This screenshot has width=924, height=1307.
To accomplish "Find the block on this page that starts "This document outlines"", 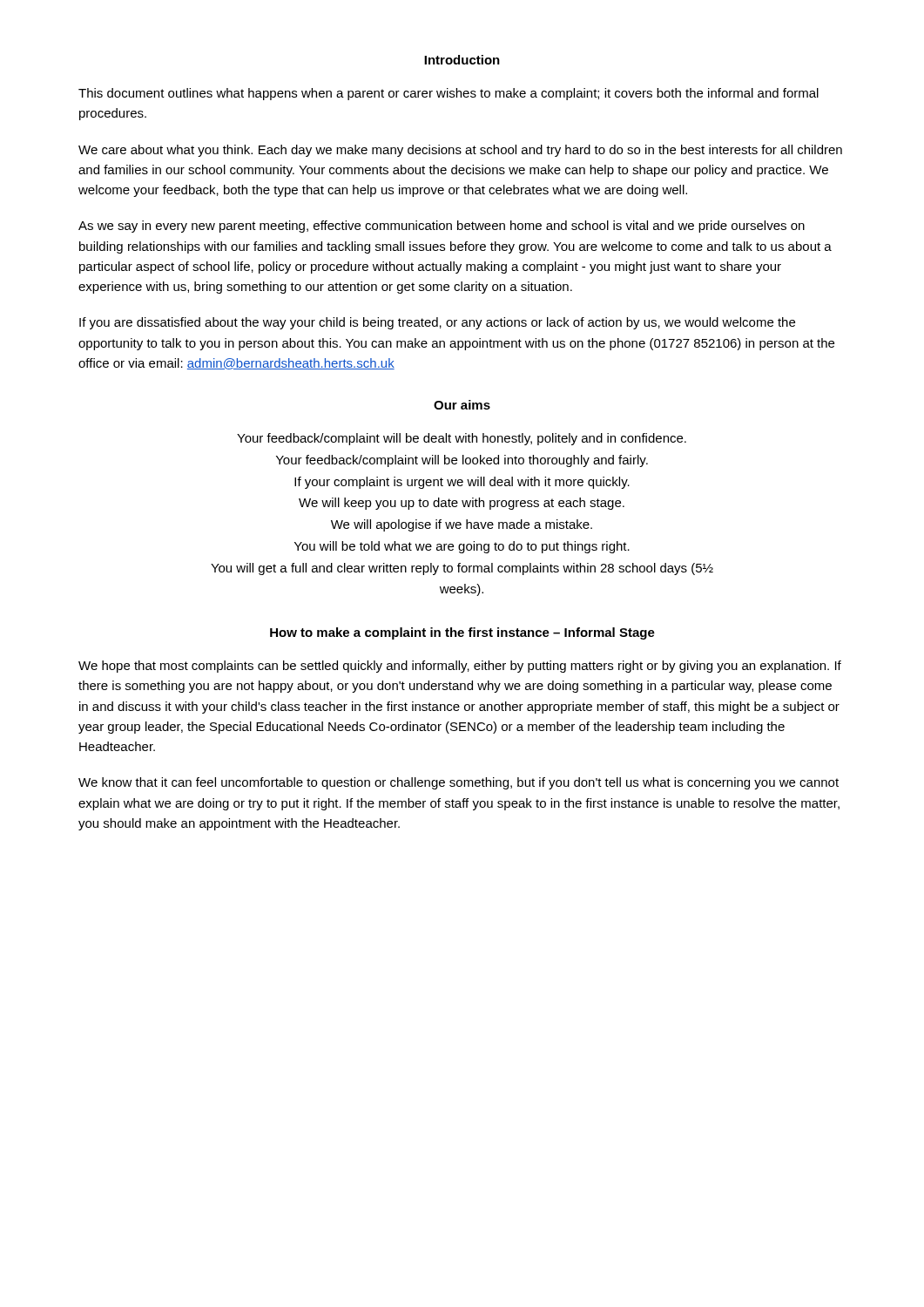I will click(x=449, y=103).
